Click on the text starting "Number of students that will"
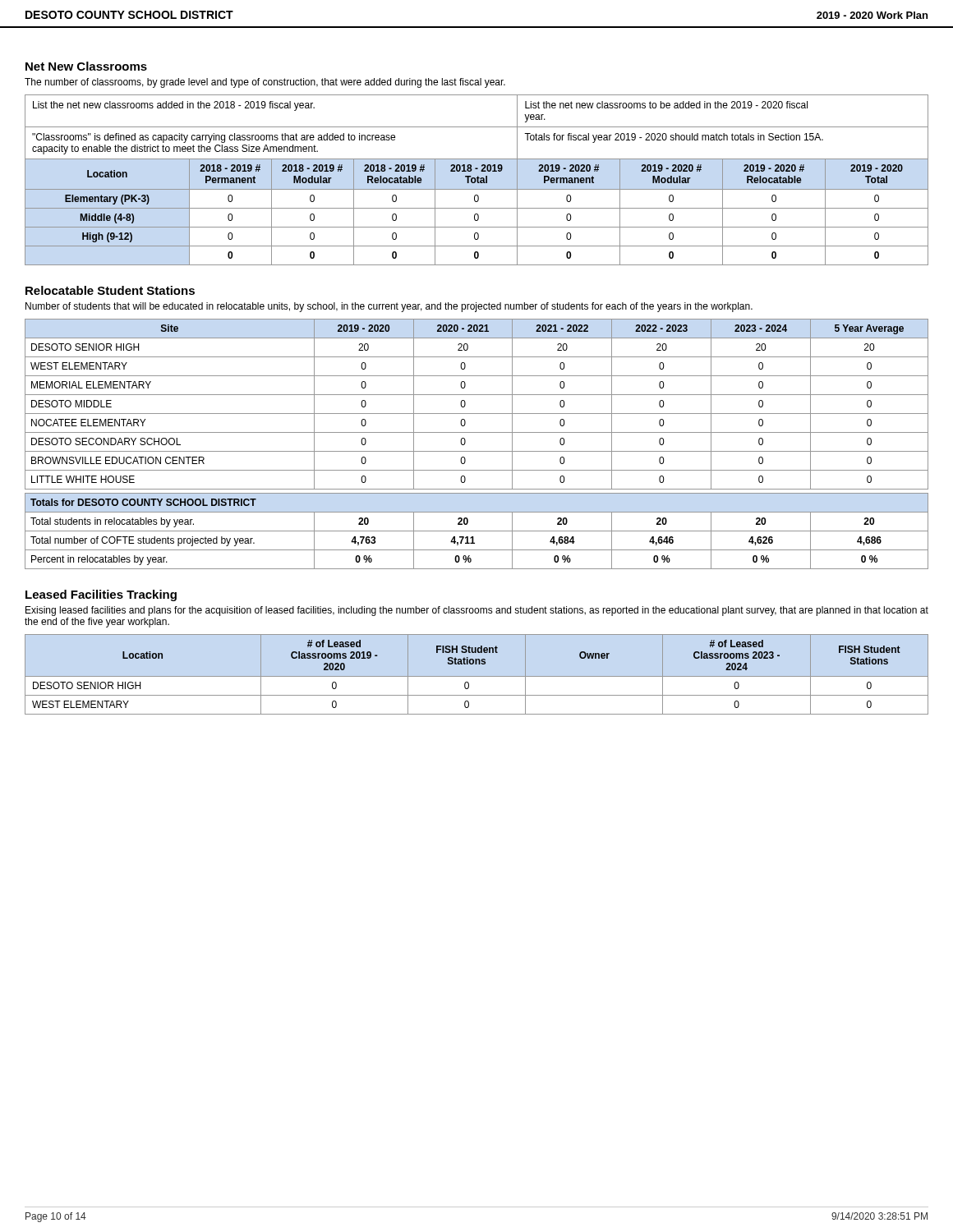 coord(389,306)
